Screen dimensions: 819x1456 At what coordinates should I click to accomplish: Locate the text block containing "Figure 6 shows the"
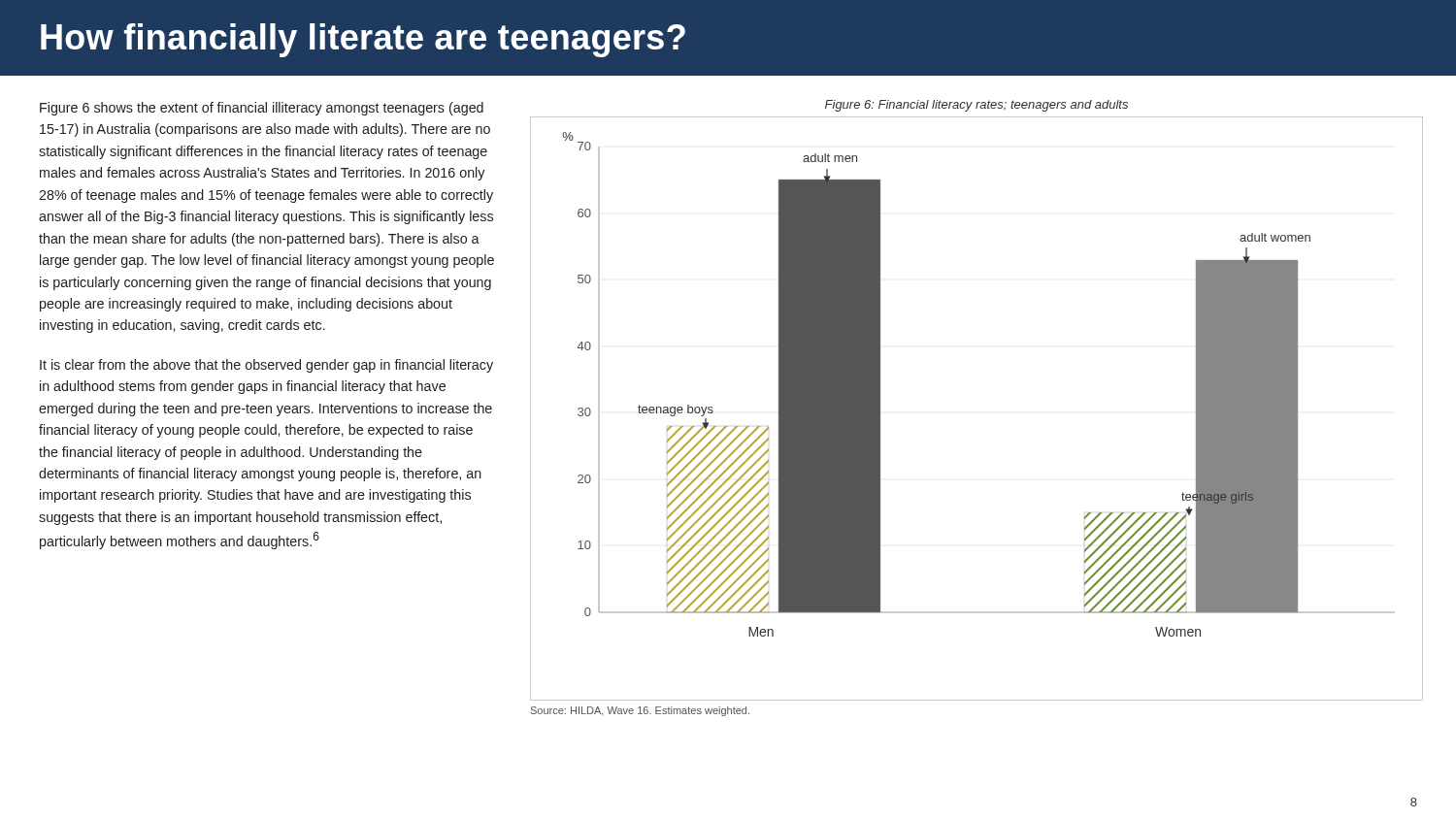point(267,217)
